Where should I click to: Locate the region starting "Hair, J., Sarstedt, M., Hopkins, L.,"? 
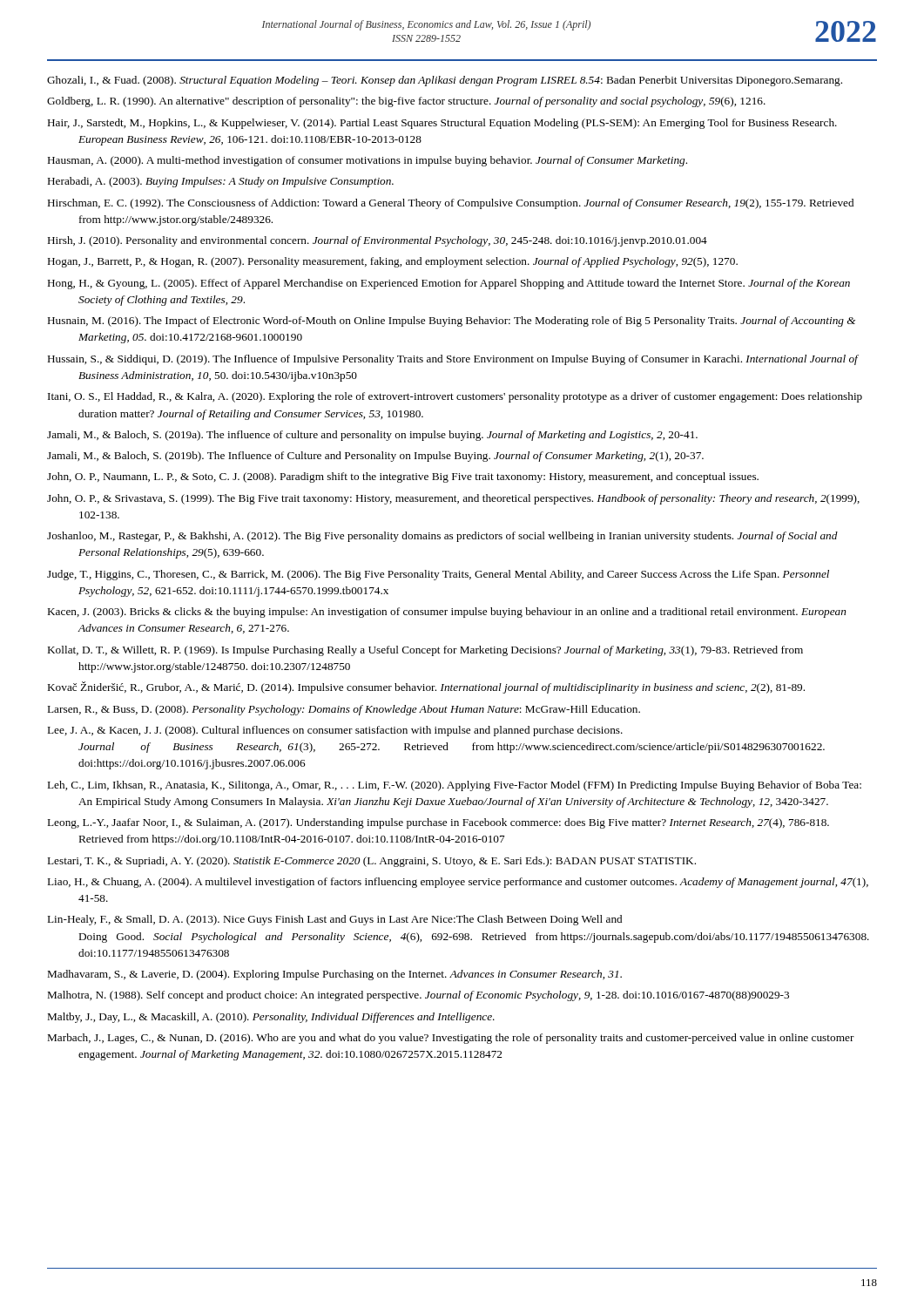[442, 130]
